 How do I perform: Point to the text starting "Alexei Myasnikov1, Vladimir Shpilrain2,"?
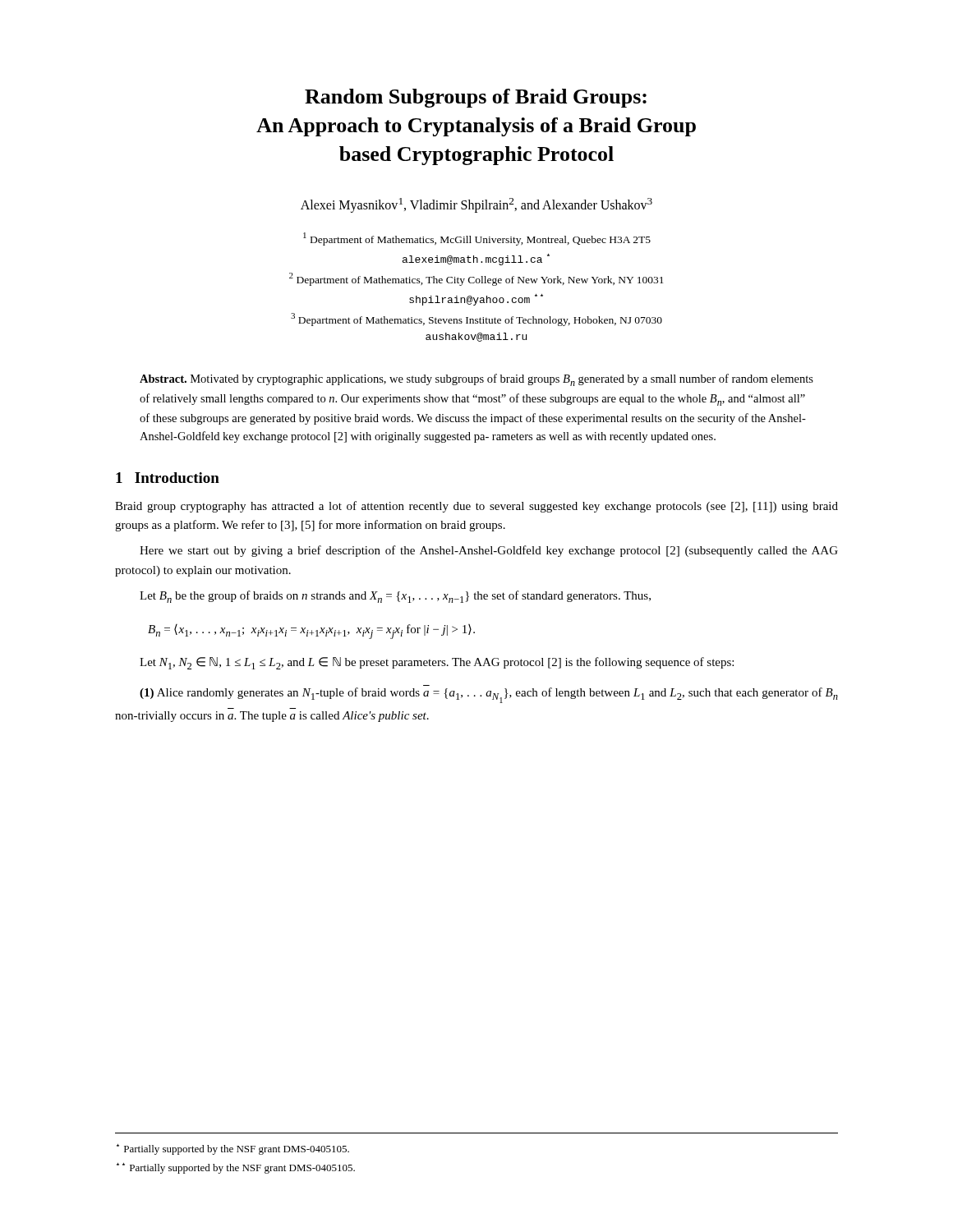[x=476, y=204]
